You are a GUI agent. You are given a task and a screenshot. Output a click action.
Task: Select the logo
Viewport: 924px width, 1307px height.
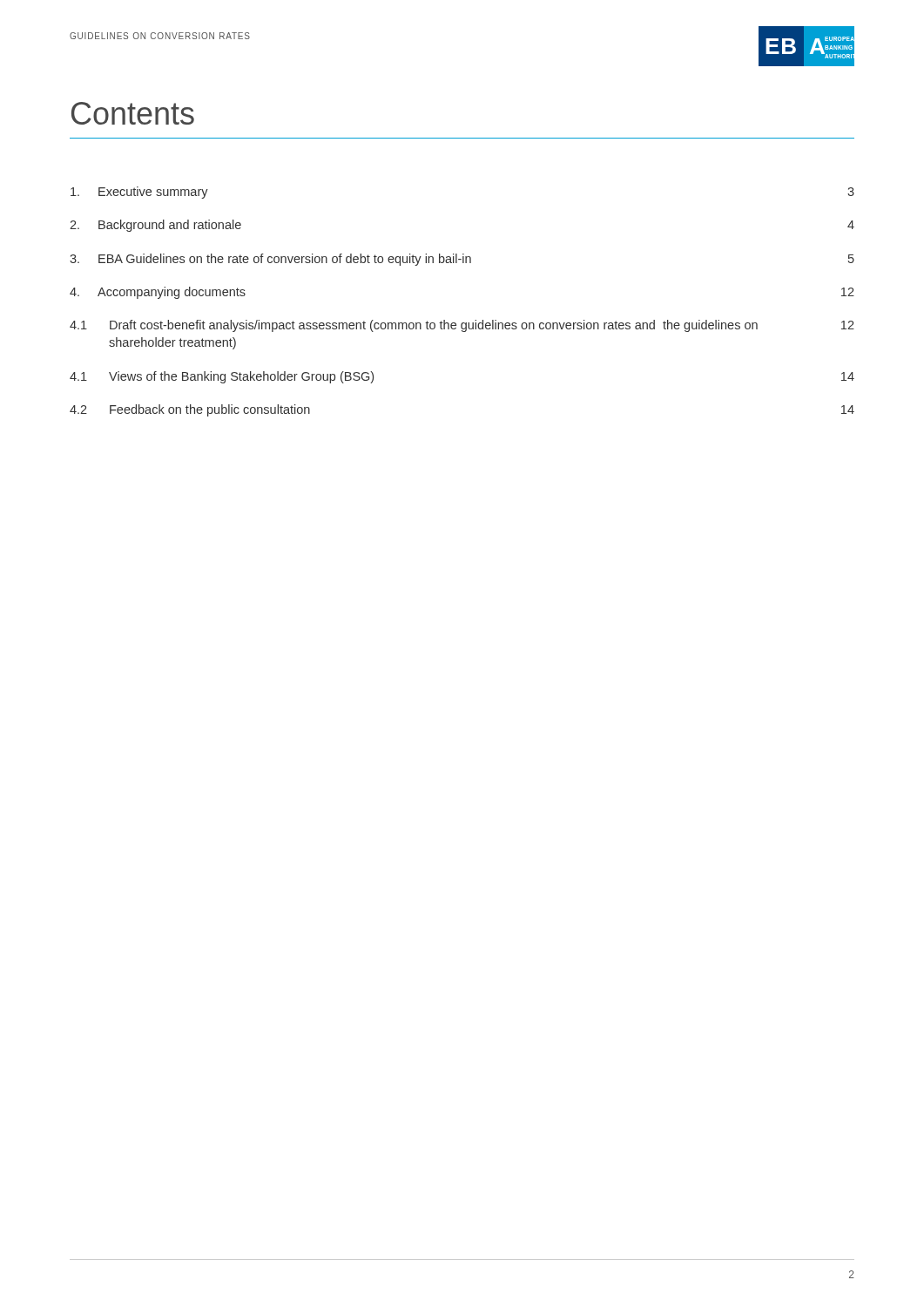(x=806, y=46)
